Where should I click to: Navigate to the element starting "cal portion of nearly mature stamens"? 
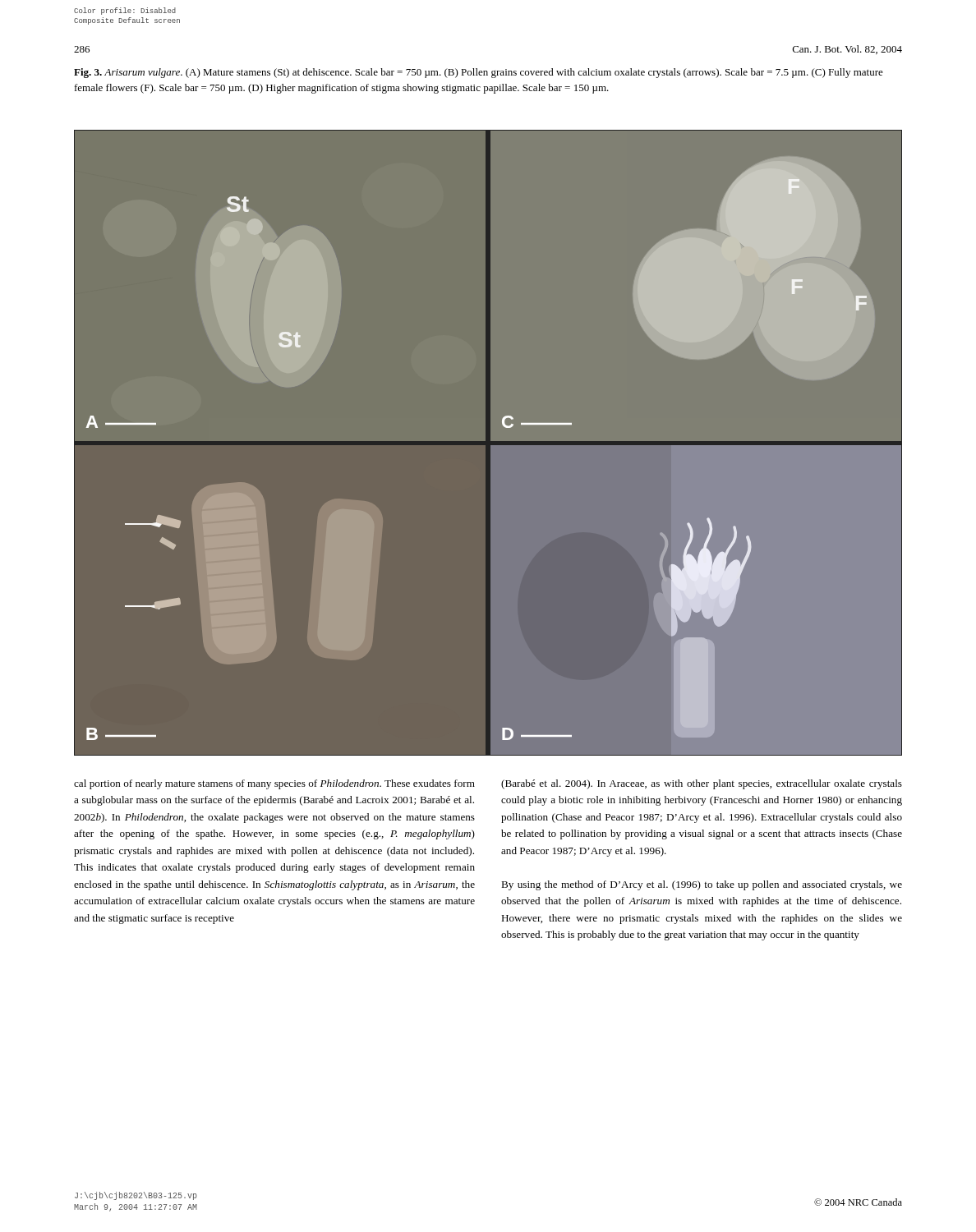tap(274, 850)
